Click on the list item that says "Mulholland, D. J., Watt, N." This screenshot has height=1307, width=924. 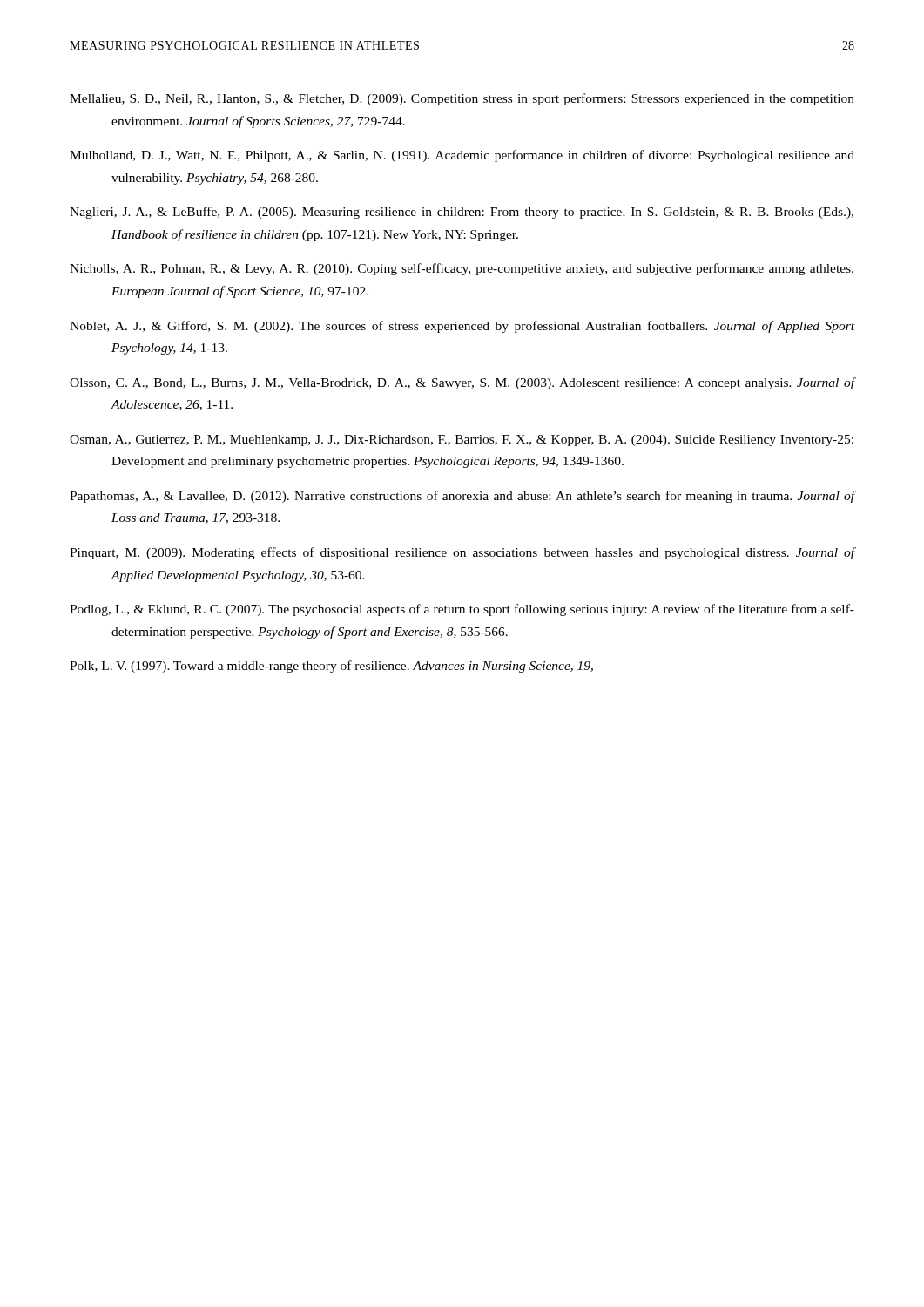click(x=462, y=166)
